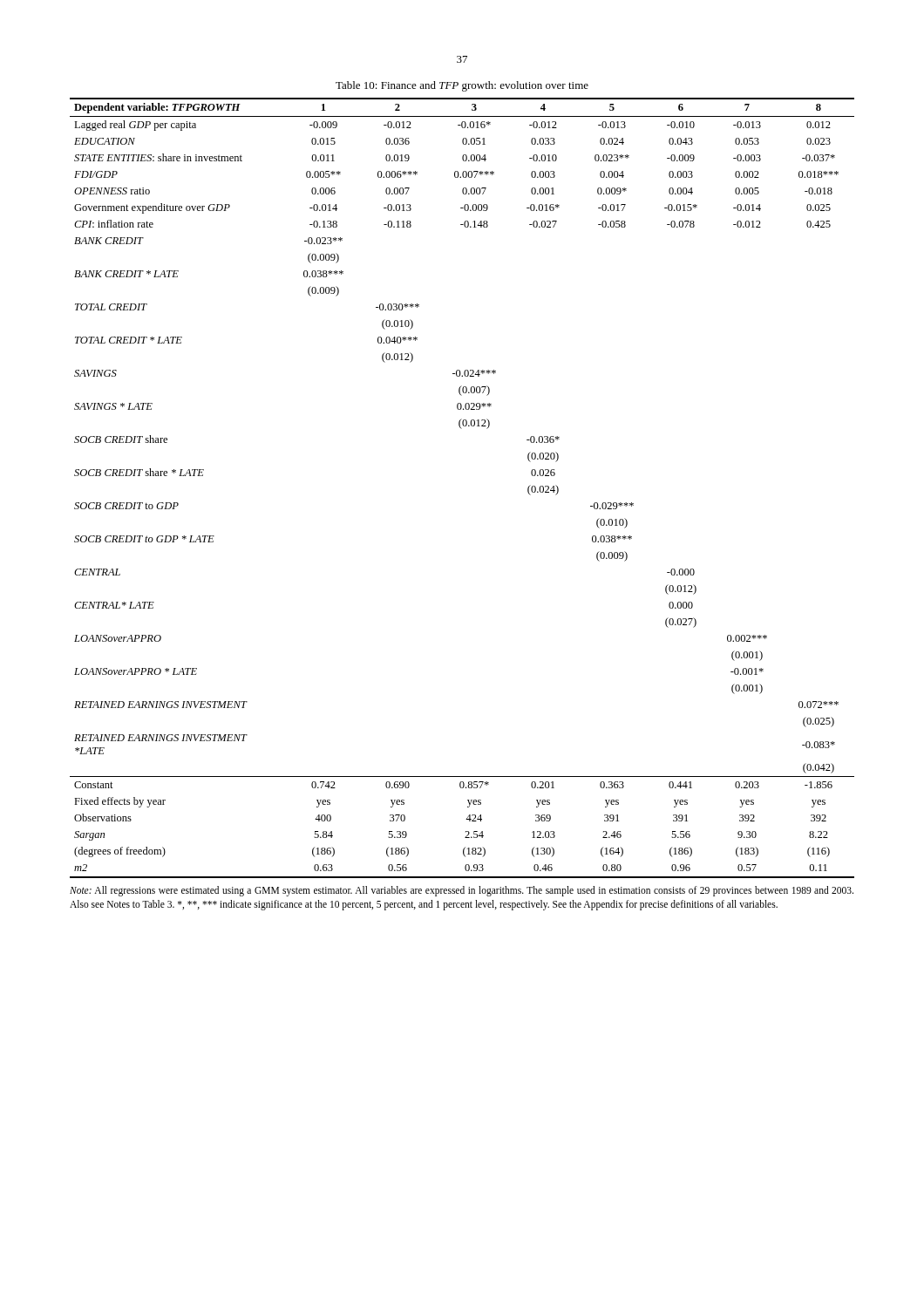Click on the text block starting "Note: All regressions were estimated"

[462, 897]
